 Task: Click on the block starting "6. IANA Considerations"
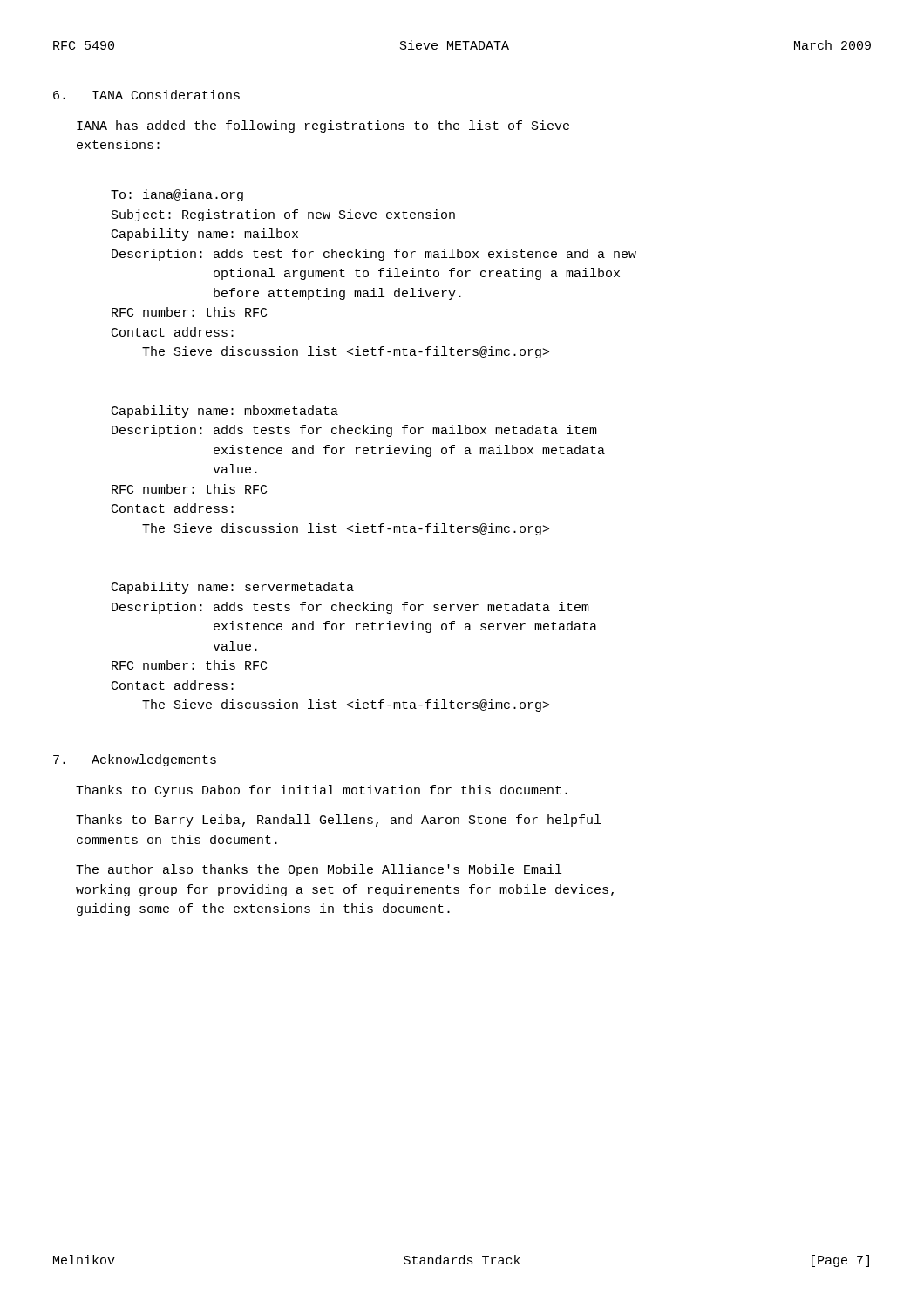(146, 96)
